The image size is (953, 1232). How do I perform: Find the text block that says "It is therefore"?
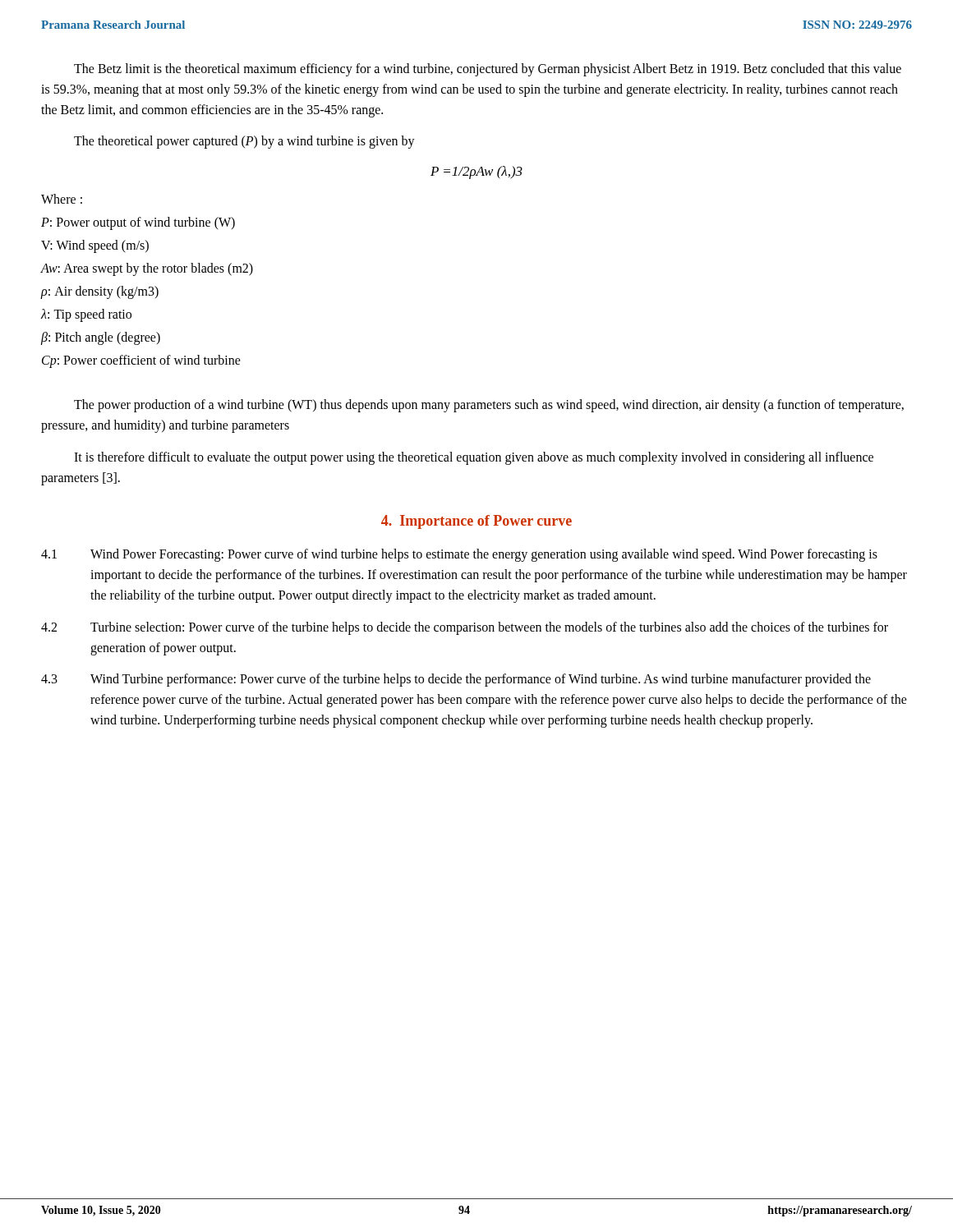click(x=457, y=467)
